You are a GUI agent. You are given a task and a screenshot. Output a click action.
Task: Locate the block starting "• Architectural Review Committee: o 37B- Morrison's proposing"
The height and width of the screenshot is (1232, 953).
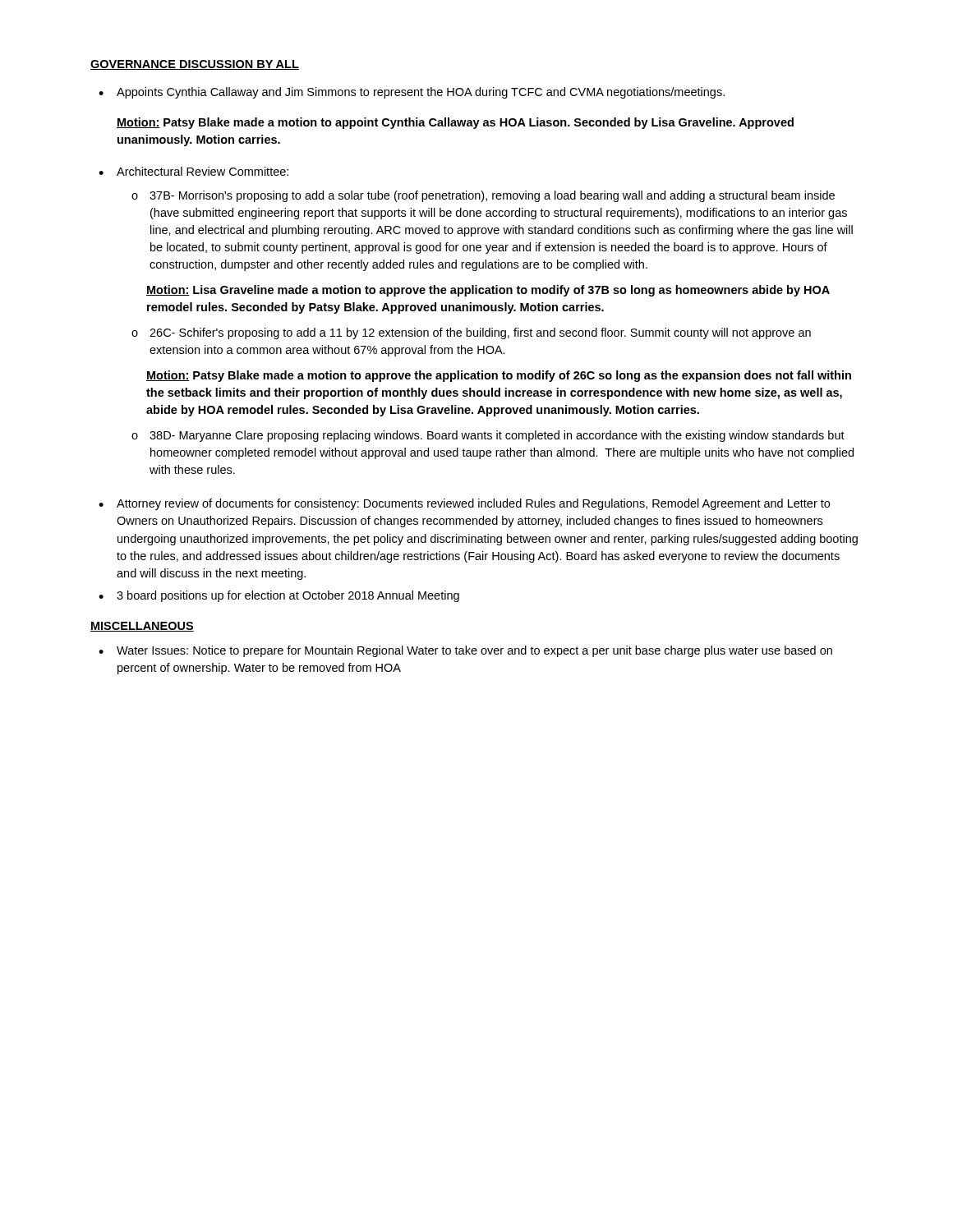coord(481,324)
